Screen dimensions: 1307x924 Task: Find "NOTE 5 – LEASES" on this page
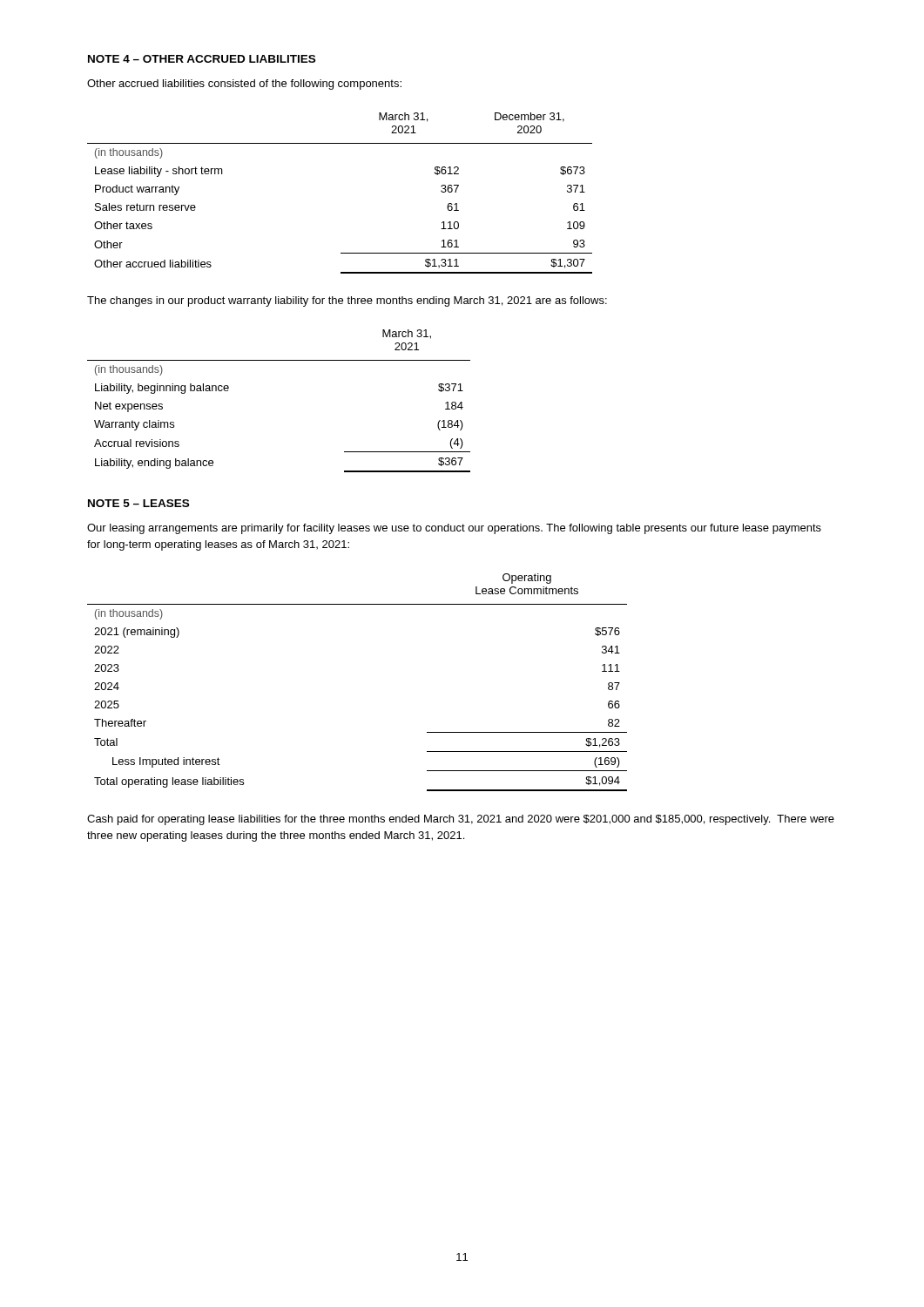point(138,503)
